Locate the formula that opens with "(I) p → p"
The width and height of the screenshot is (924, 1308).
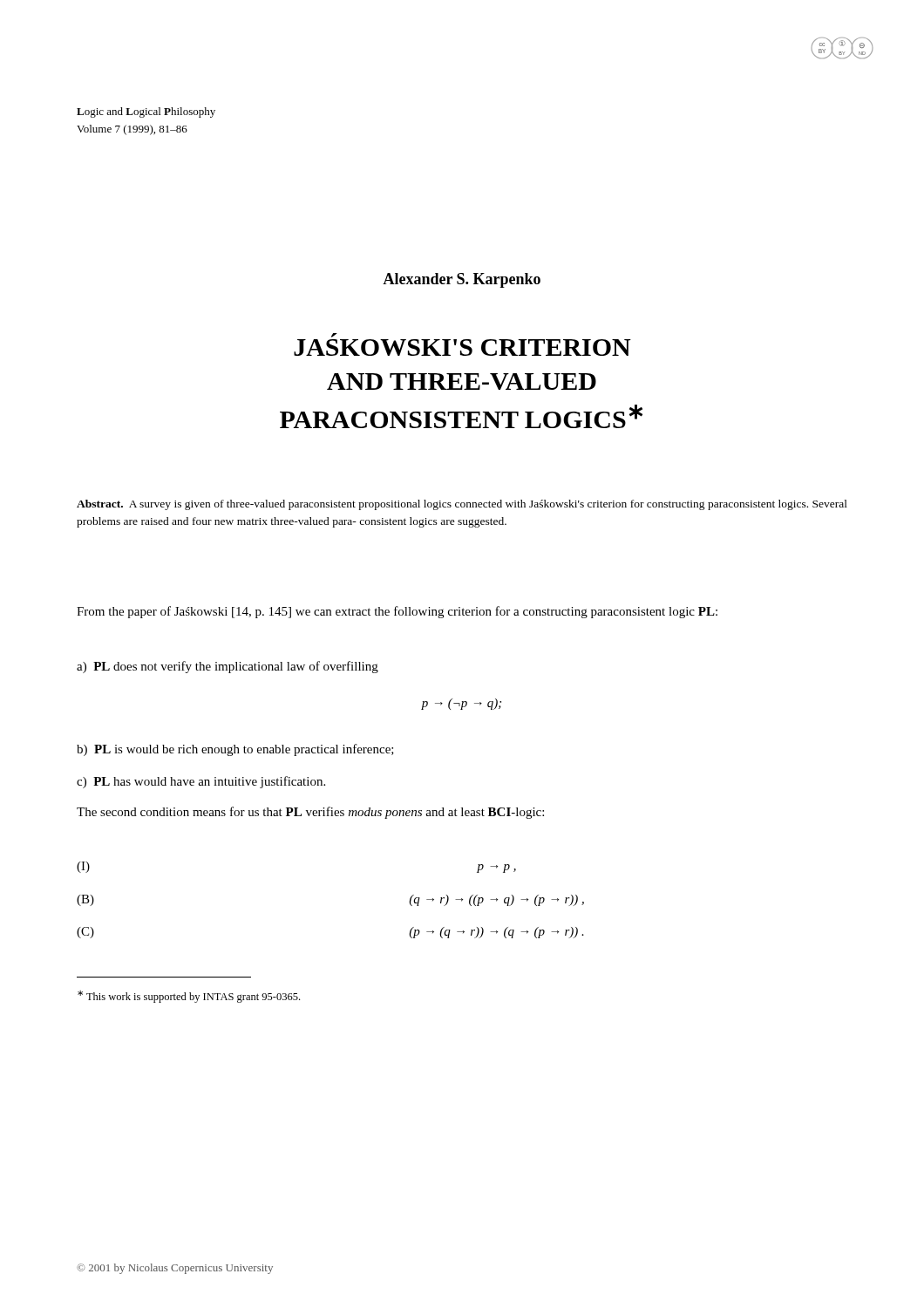tap(83, 867)
